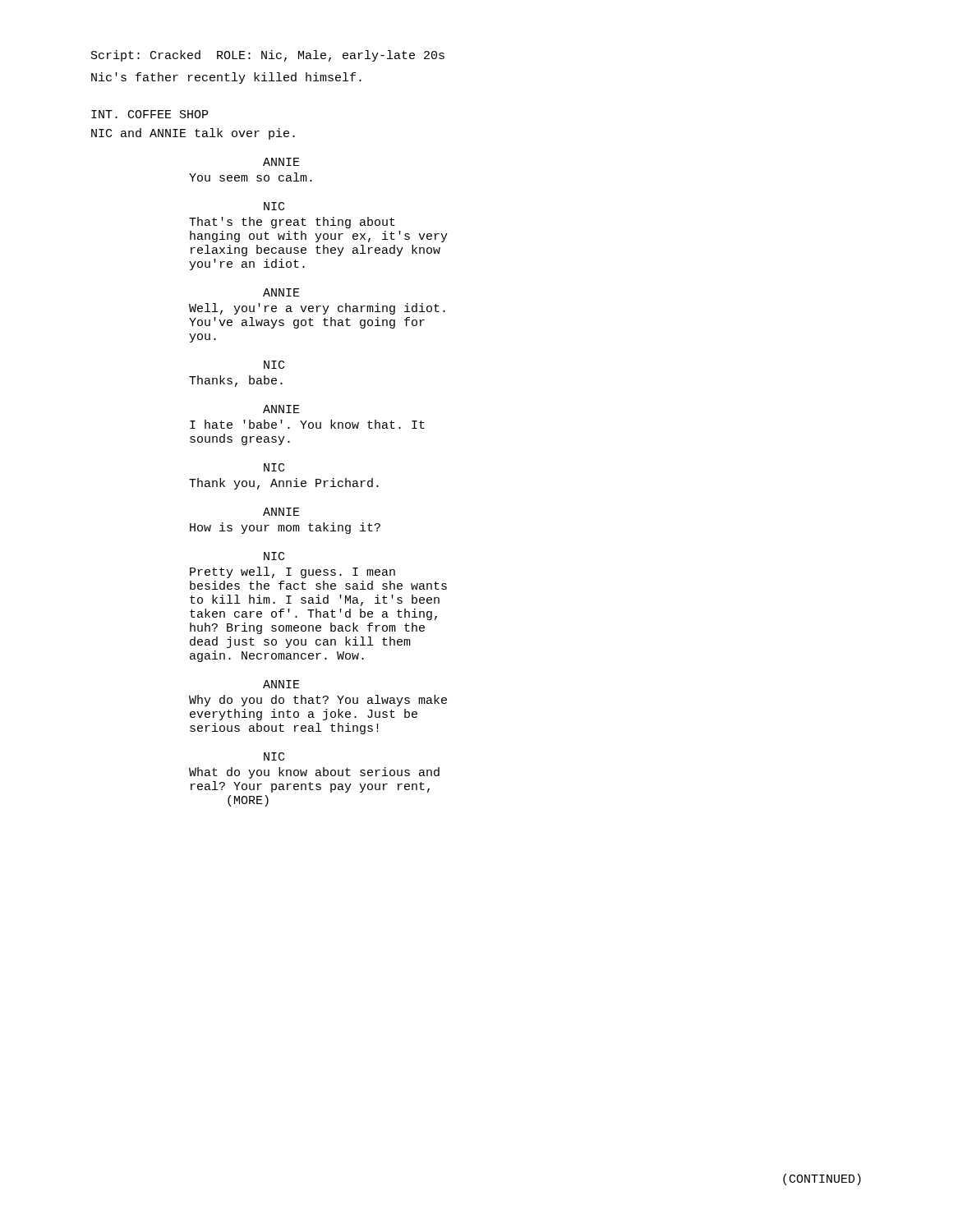The image size is (953, 1232).
Task: Find the text that reads "Script: Cracked ROLE: Nic, Male, early-late 20s"
Action: 268,56
